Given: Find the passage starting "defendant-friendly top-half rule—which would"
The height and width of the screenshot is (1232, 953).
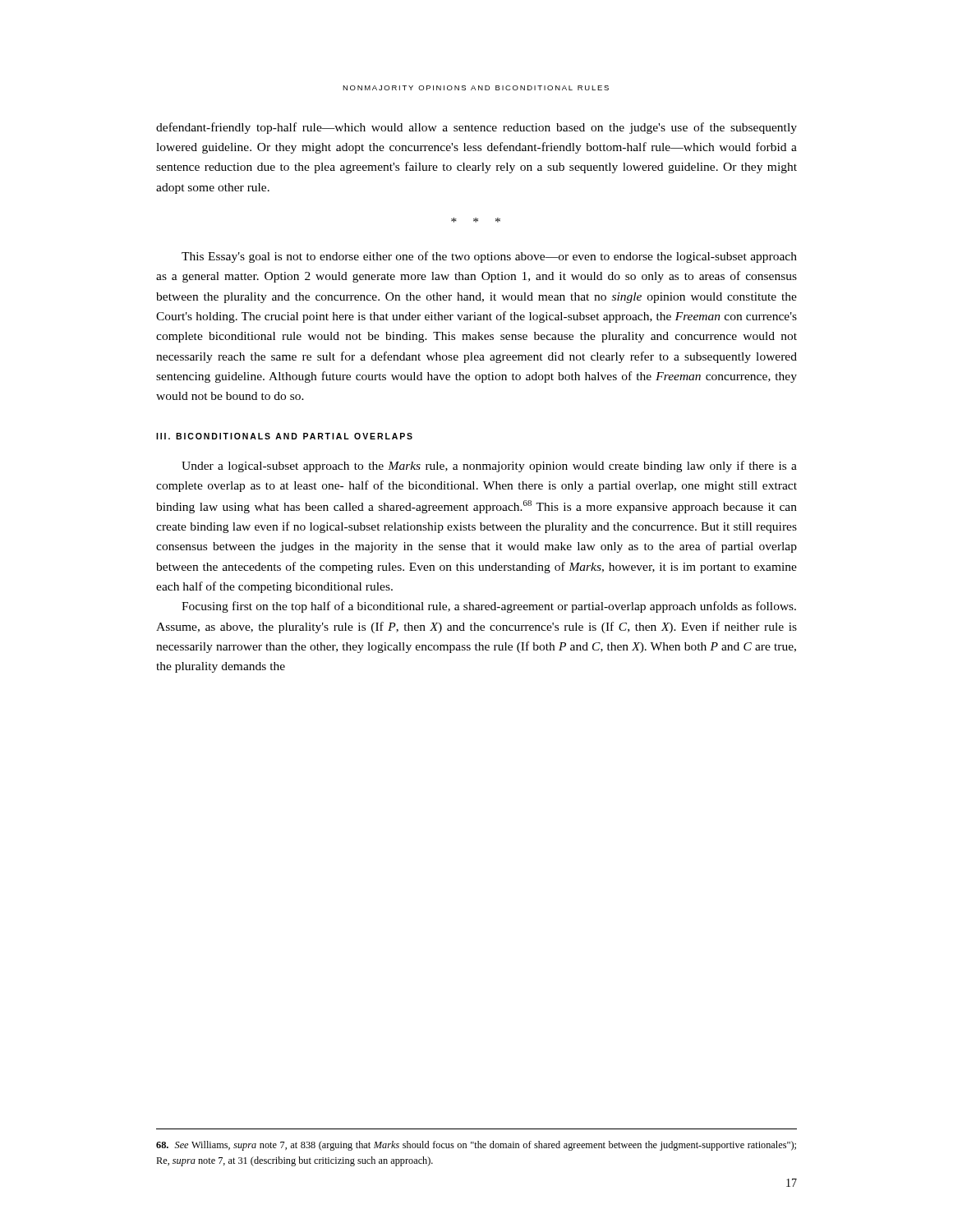Looking at the screenshot, I should [x=476, y=157].
